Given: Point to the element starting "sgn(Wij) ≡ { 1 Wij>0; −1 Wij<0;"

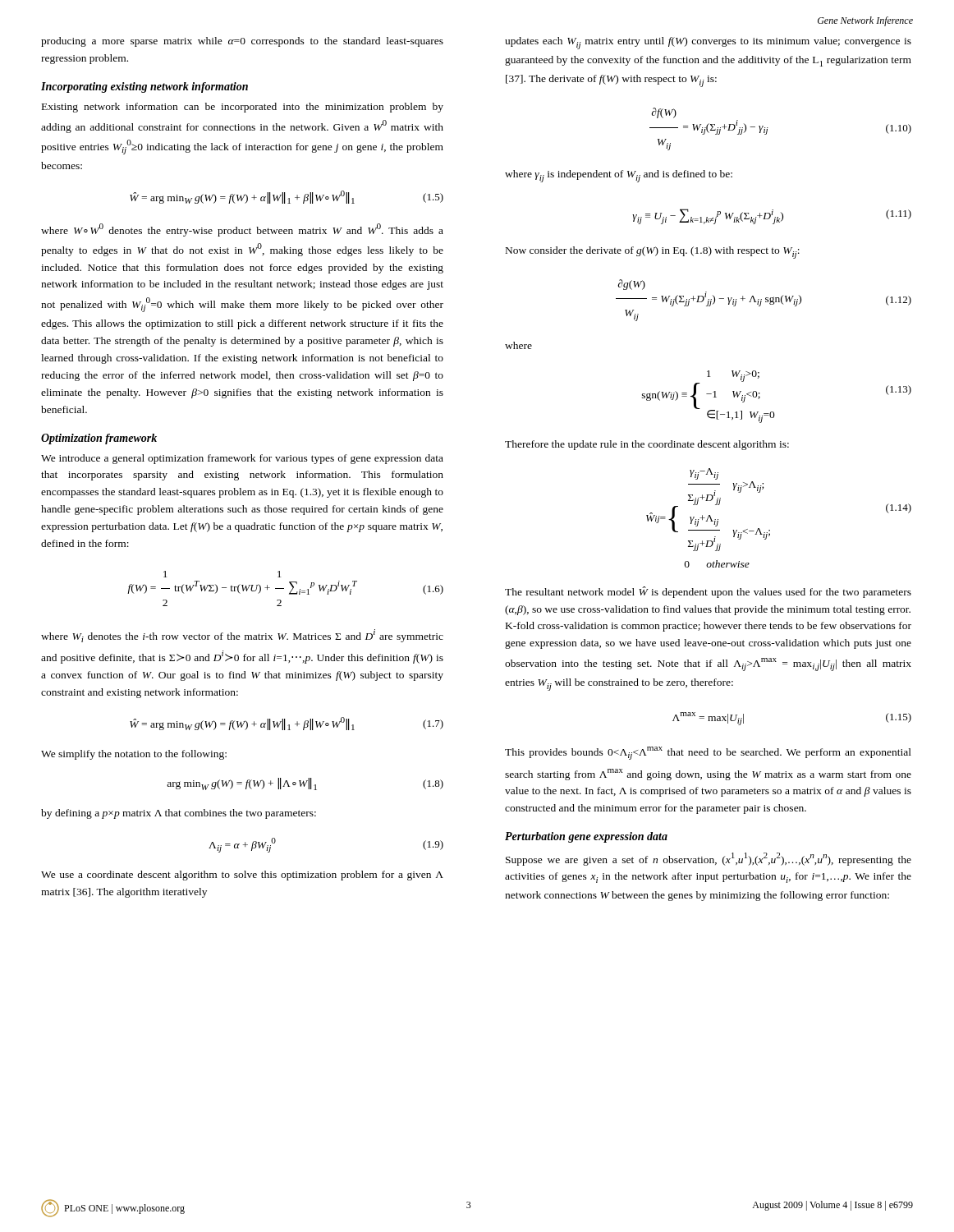Looking at the screenshot, I should (x=776, y=395).
